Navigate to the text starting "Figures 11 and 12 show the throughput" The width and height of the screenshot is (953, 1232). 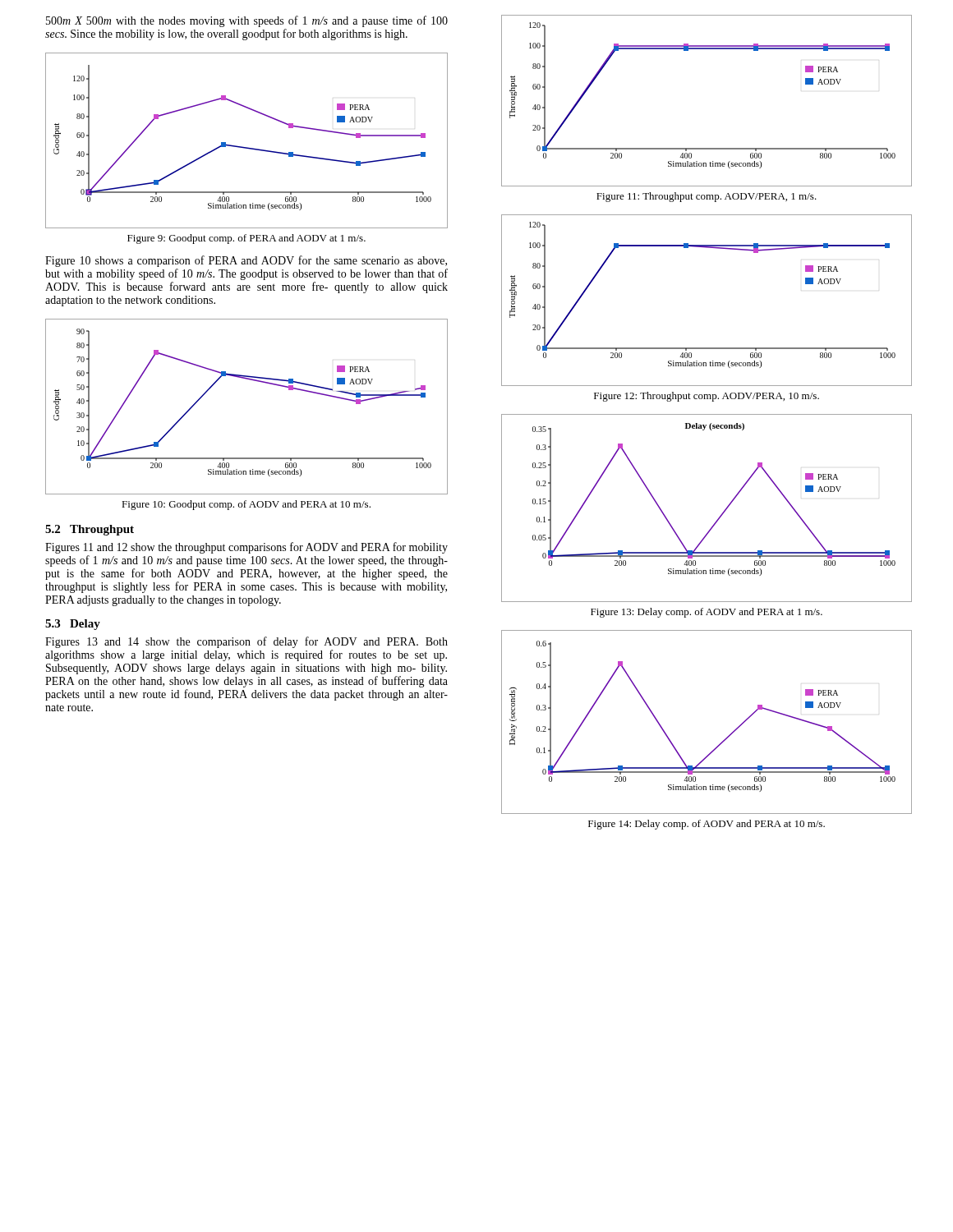click(246, 574)
